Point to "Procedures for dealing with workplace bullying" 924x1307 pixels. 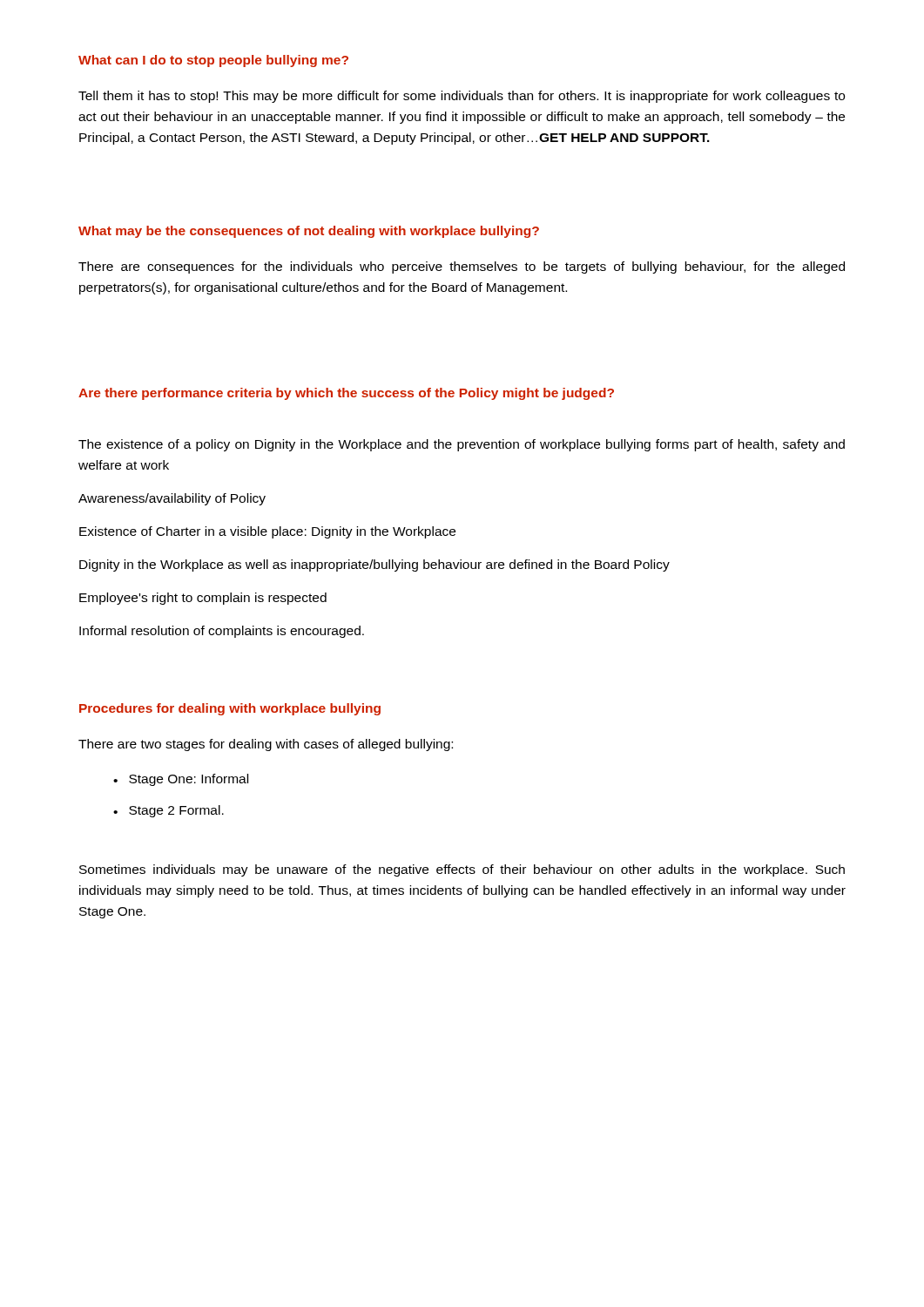click(230, 708)
